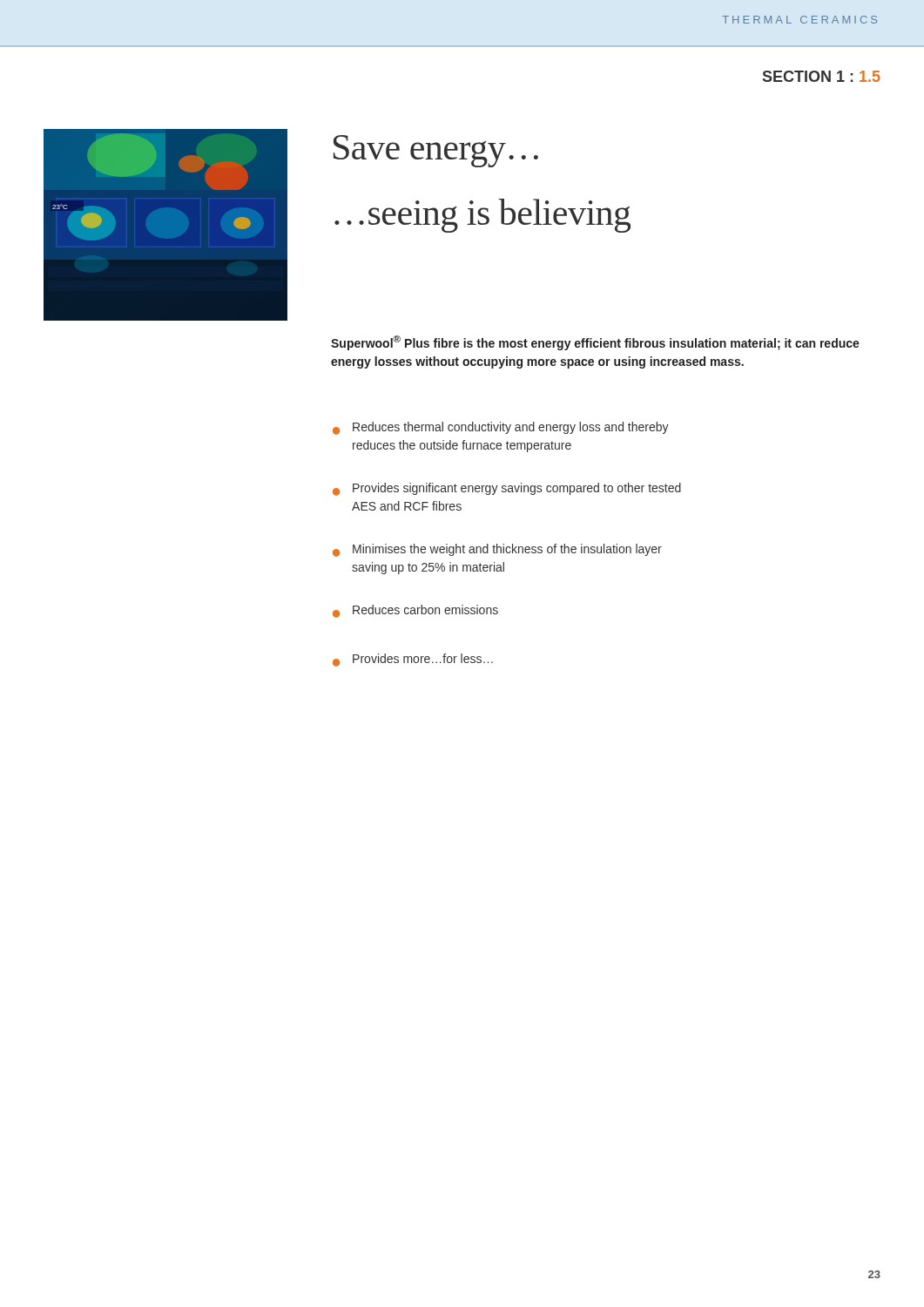Find the photo
The height and width of the screenshot is (1307, 924).
click(165, 225)
